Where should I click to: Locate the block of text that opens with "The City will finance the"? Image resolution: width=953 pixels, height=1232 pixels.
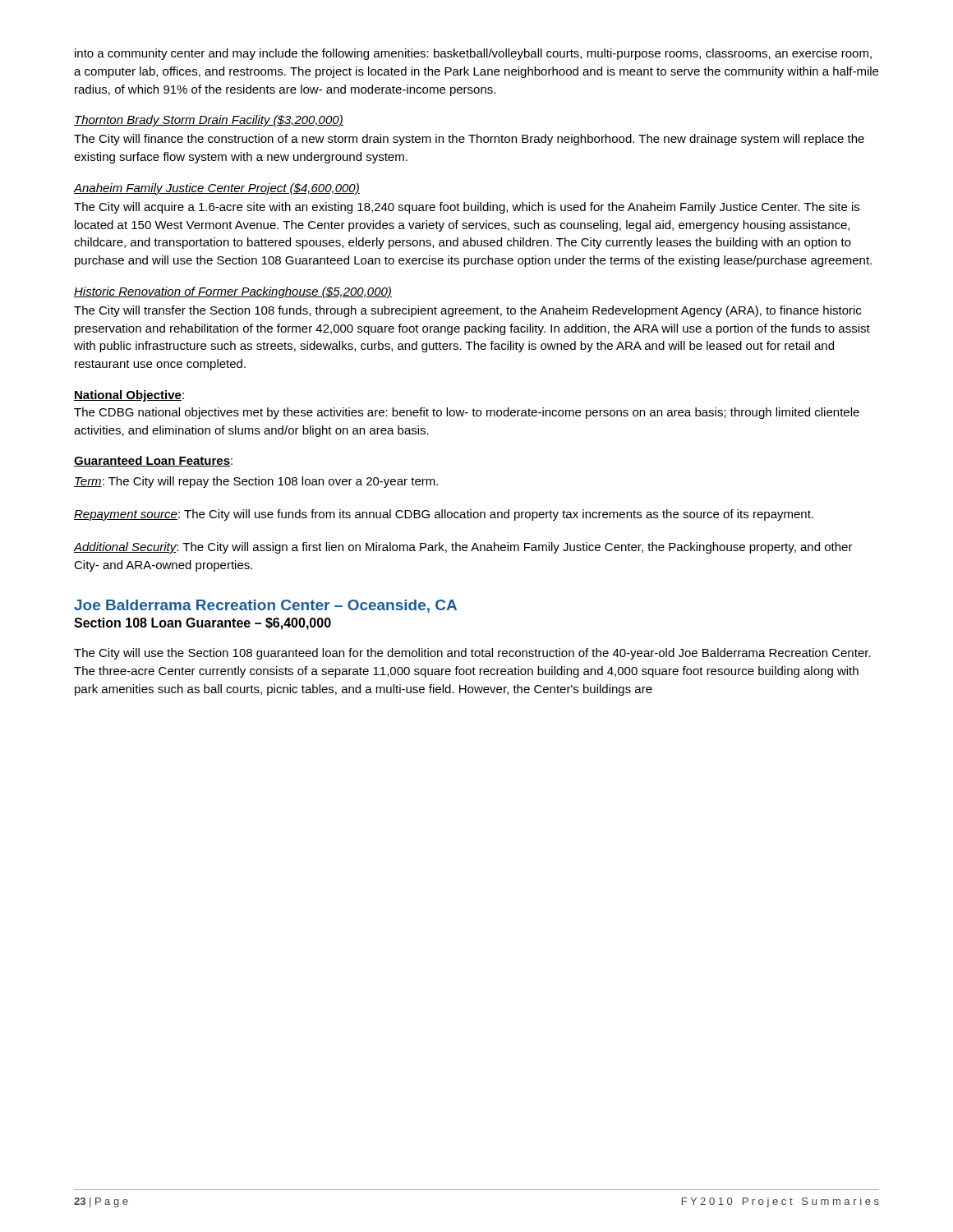point(469,148)
